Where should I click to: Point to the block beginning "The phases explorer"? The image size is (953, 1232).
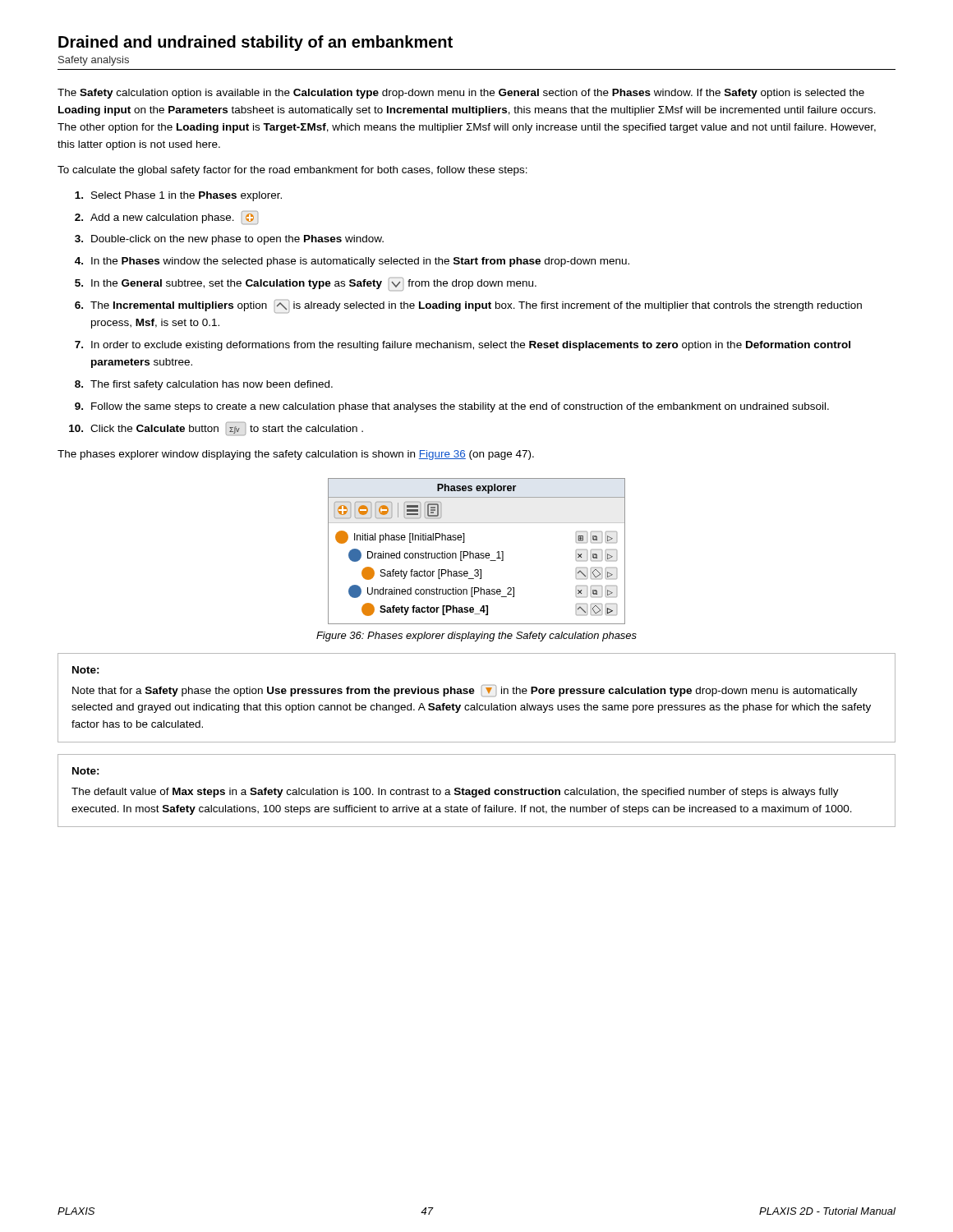(296, 453)
